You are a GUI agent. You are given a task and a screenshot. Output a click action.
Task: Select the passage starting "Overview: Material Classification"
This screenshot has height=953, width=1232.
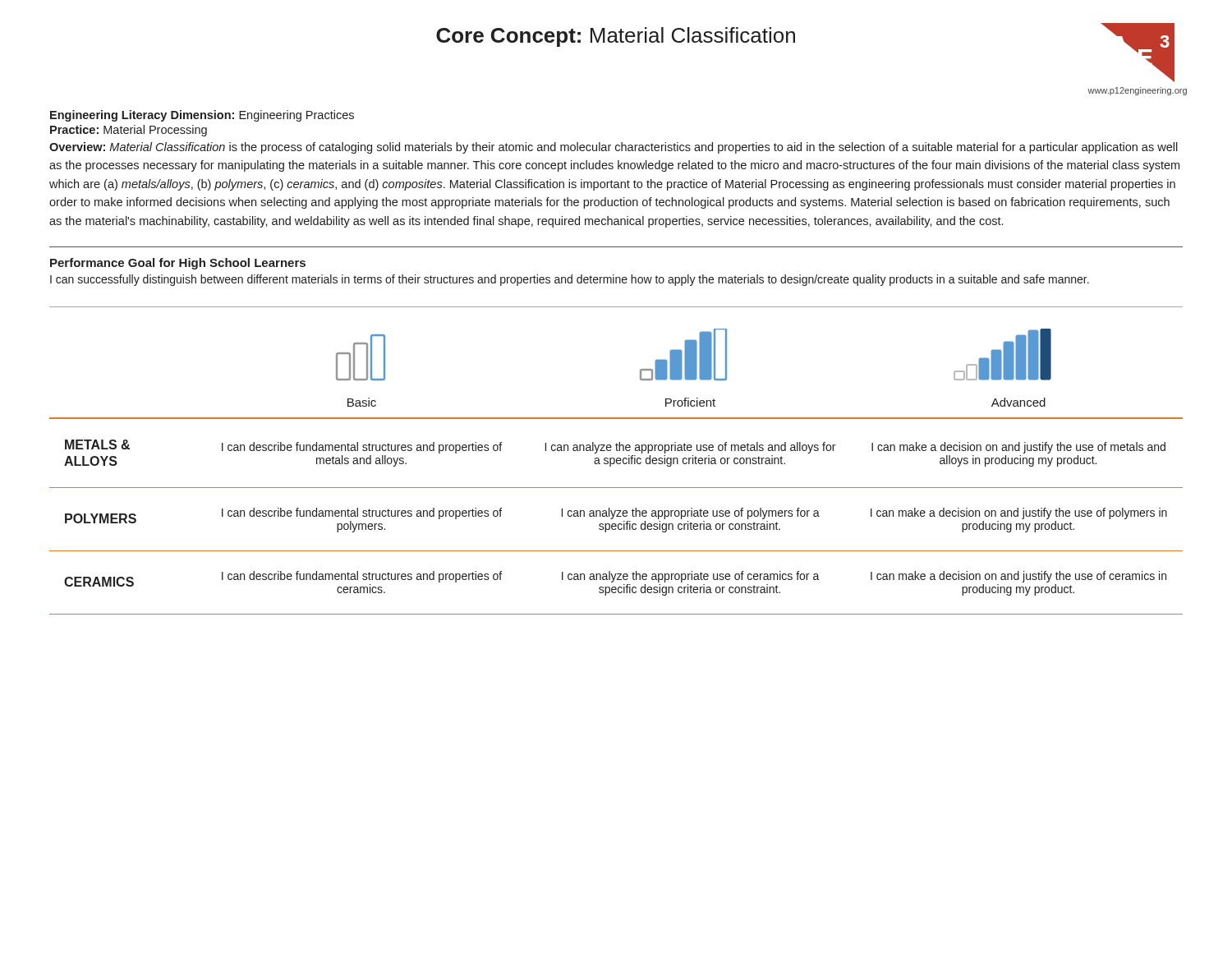click(x=615, y=184)
